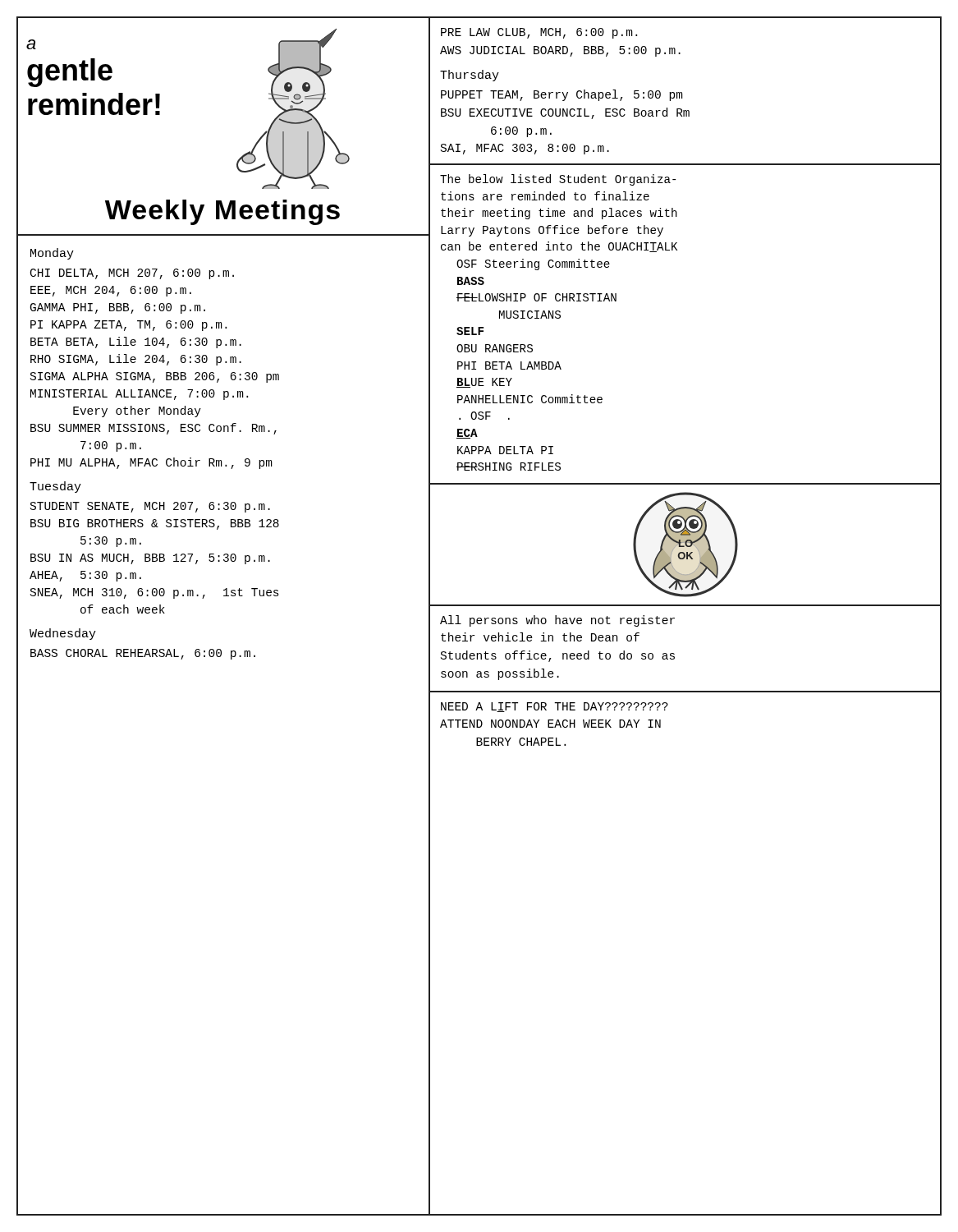
Task: Where is the passage that starts "BSU IN AS MUCH, BBB 127,"?
Action: (x=151, y=558)
